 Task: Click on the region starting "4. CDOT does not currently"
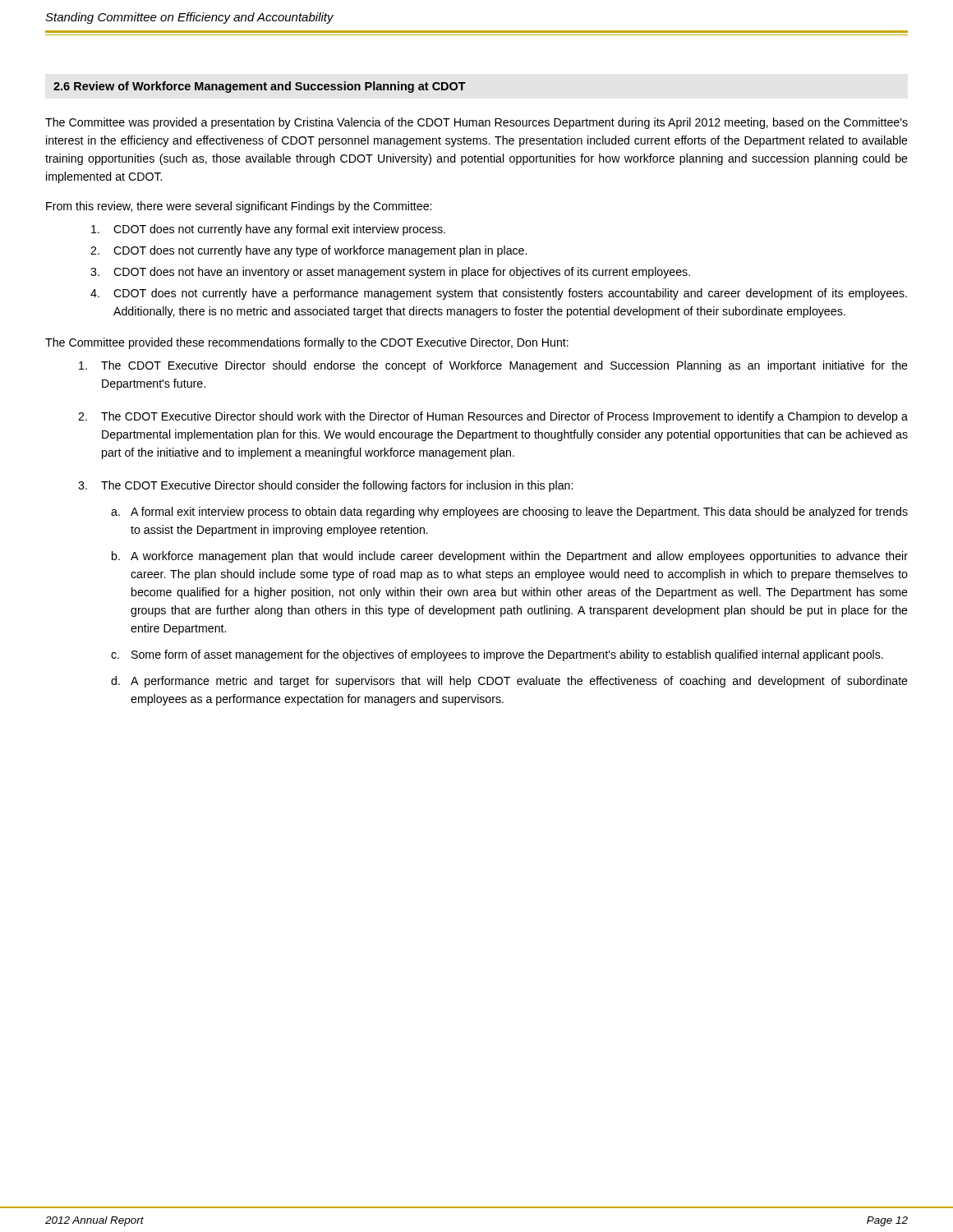499,302
